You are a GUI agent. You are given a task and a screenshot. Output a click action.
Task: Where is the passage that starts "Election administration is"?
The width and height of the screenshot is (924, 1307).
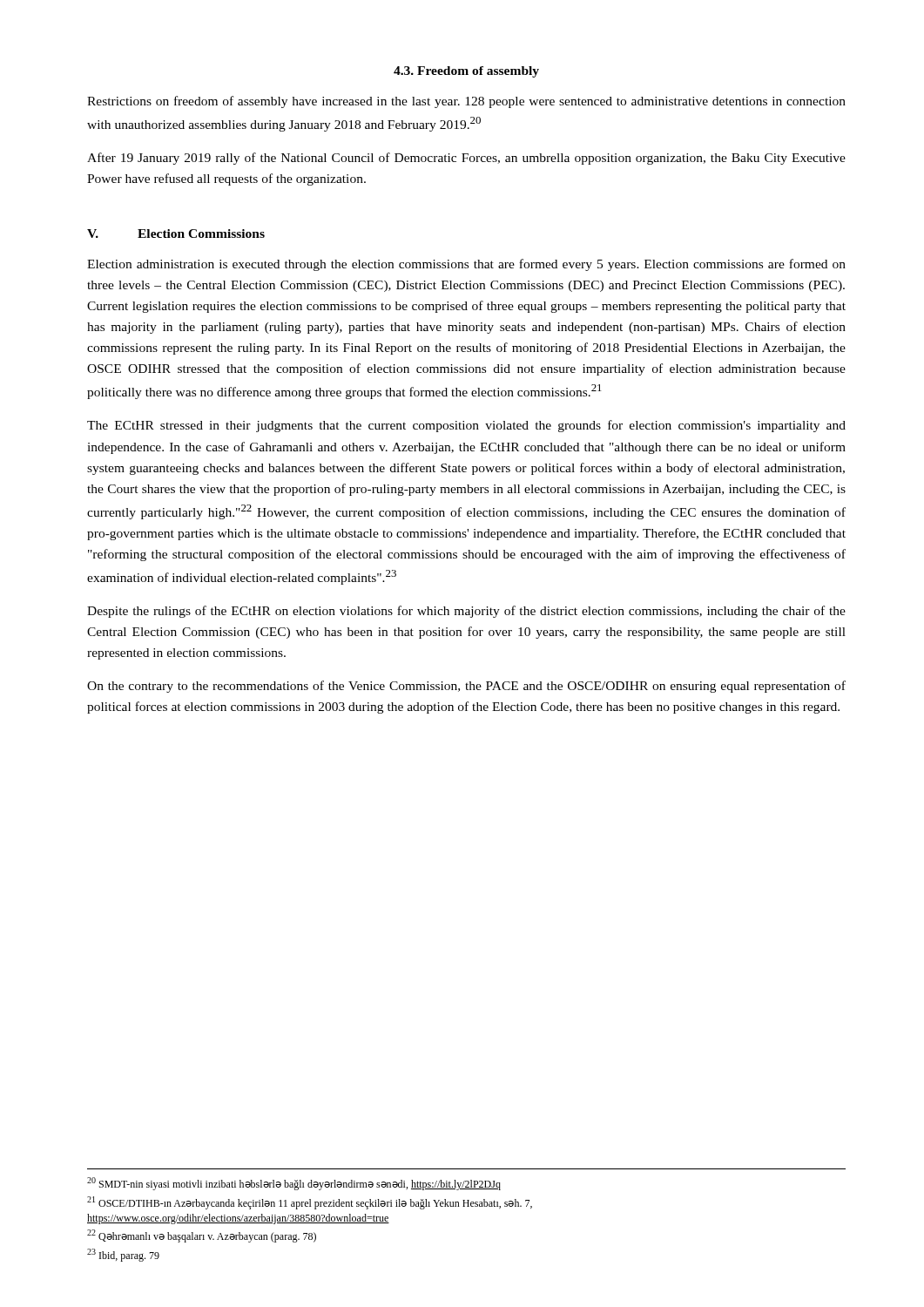click(x=466, y=328)
